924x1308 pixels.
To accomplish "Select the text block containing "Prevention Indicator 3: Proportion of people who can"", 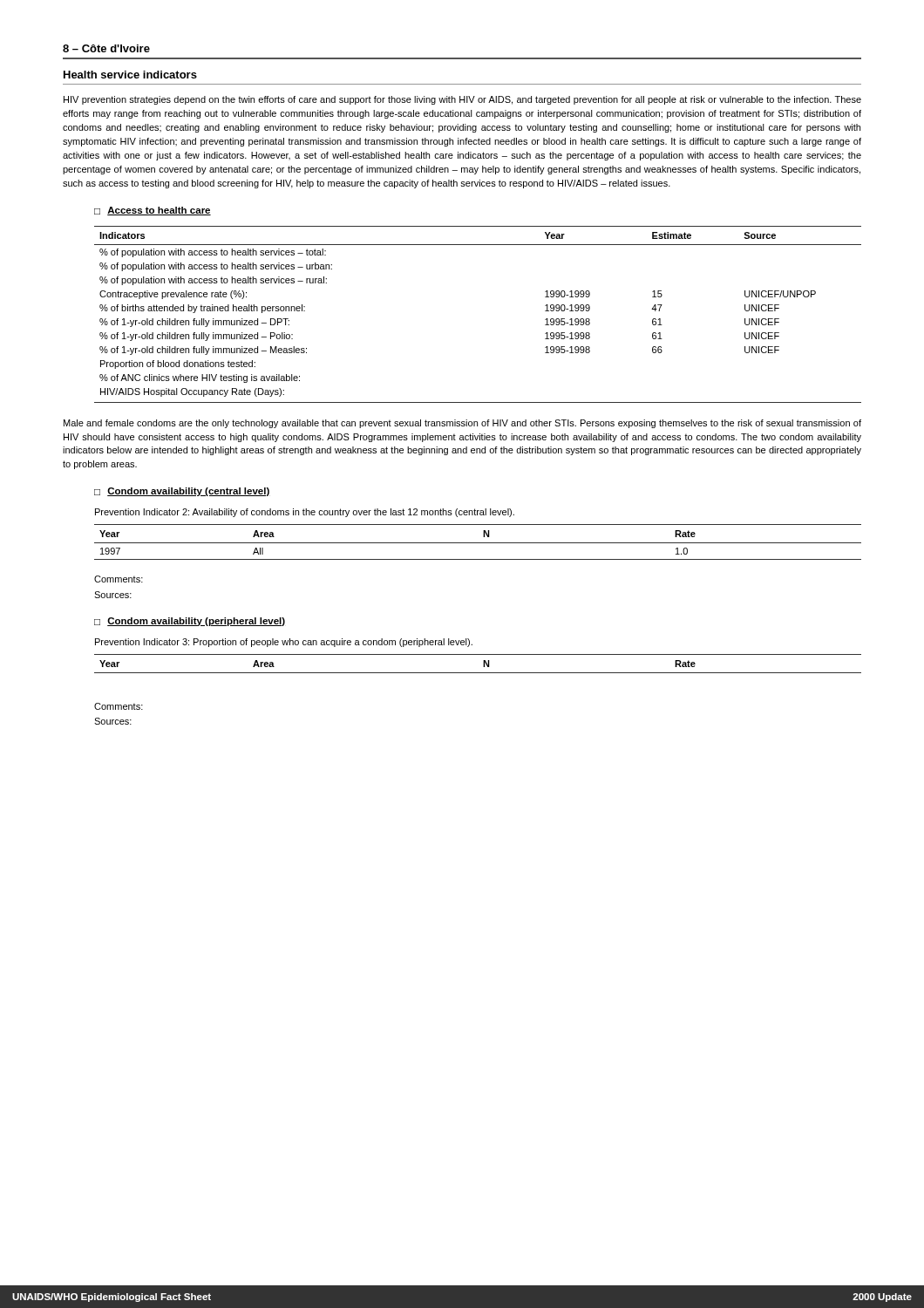I will [284, 641].
